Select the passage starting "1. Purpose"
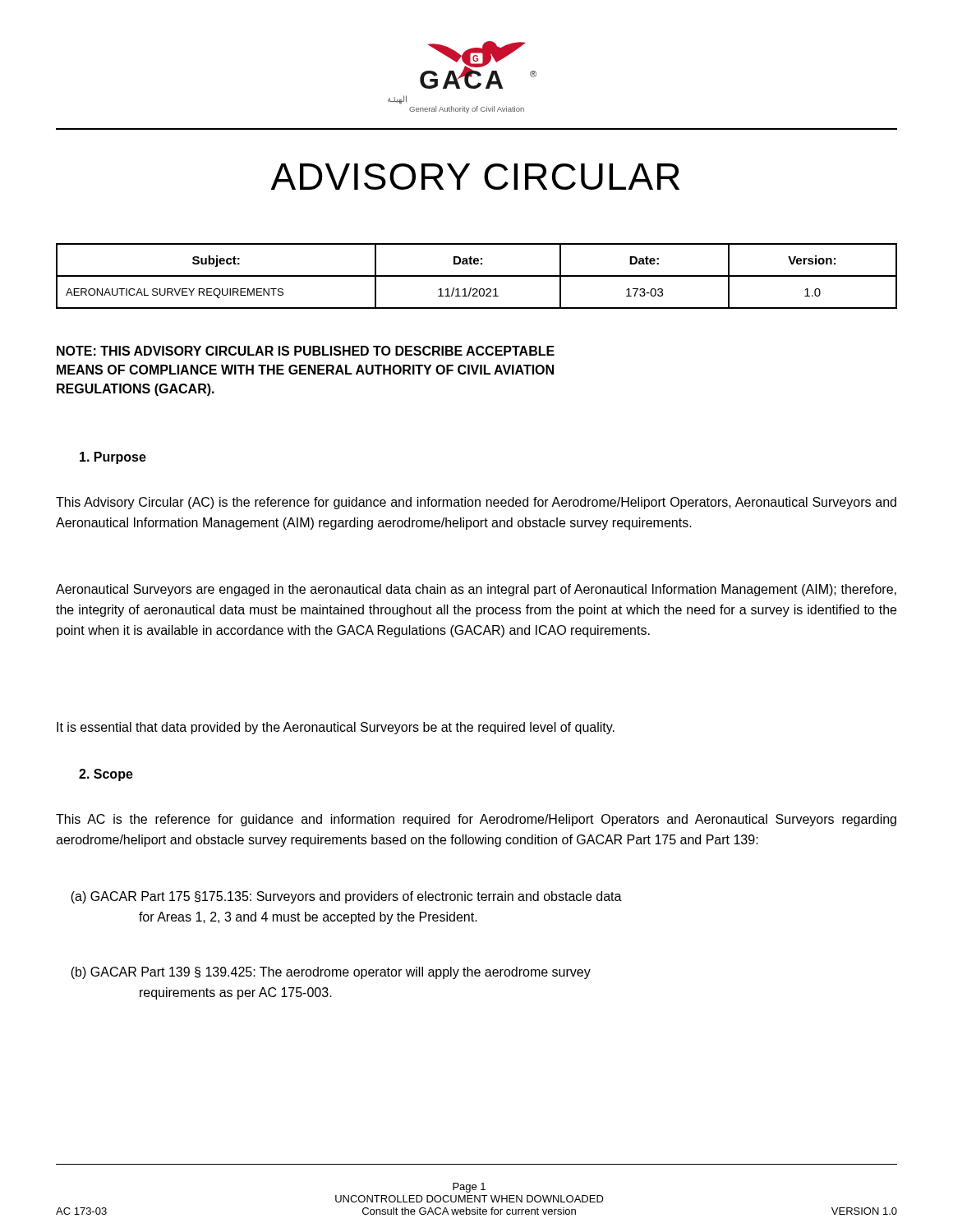This screenshot has width=953, height=1232. [113, 458]
